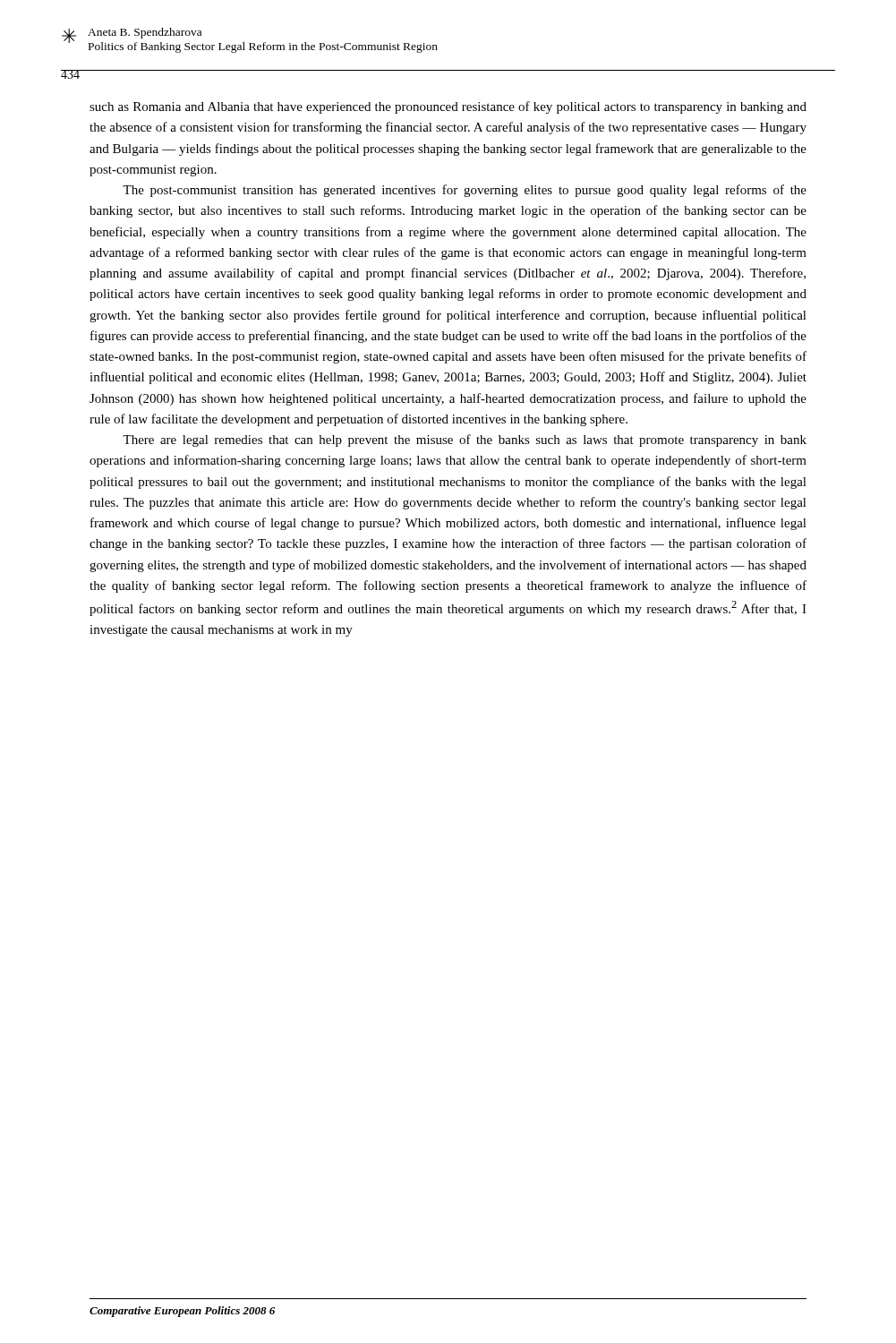Locate the text starting "There are legal remedies that"
Viewport: 896px width, 1343px height.
coord(448,535)
